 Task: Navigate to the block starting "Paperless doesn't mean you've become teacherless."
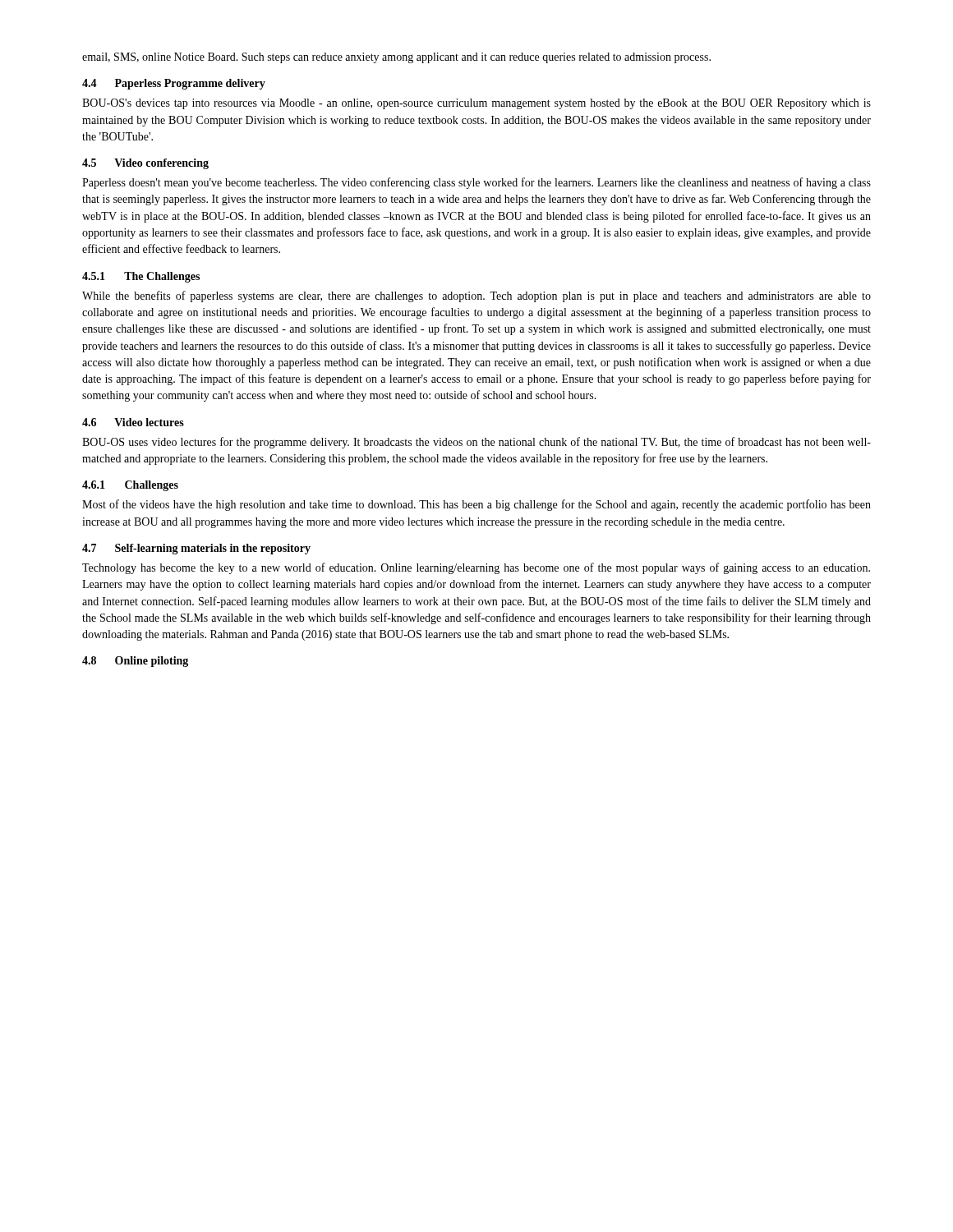coord(476,217)
